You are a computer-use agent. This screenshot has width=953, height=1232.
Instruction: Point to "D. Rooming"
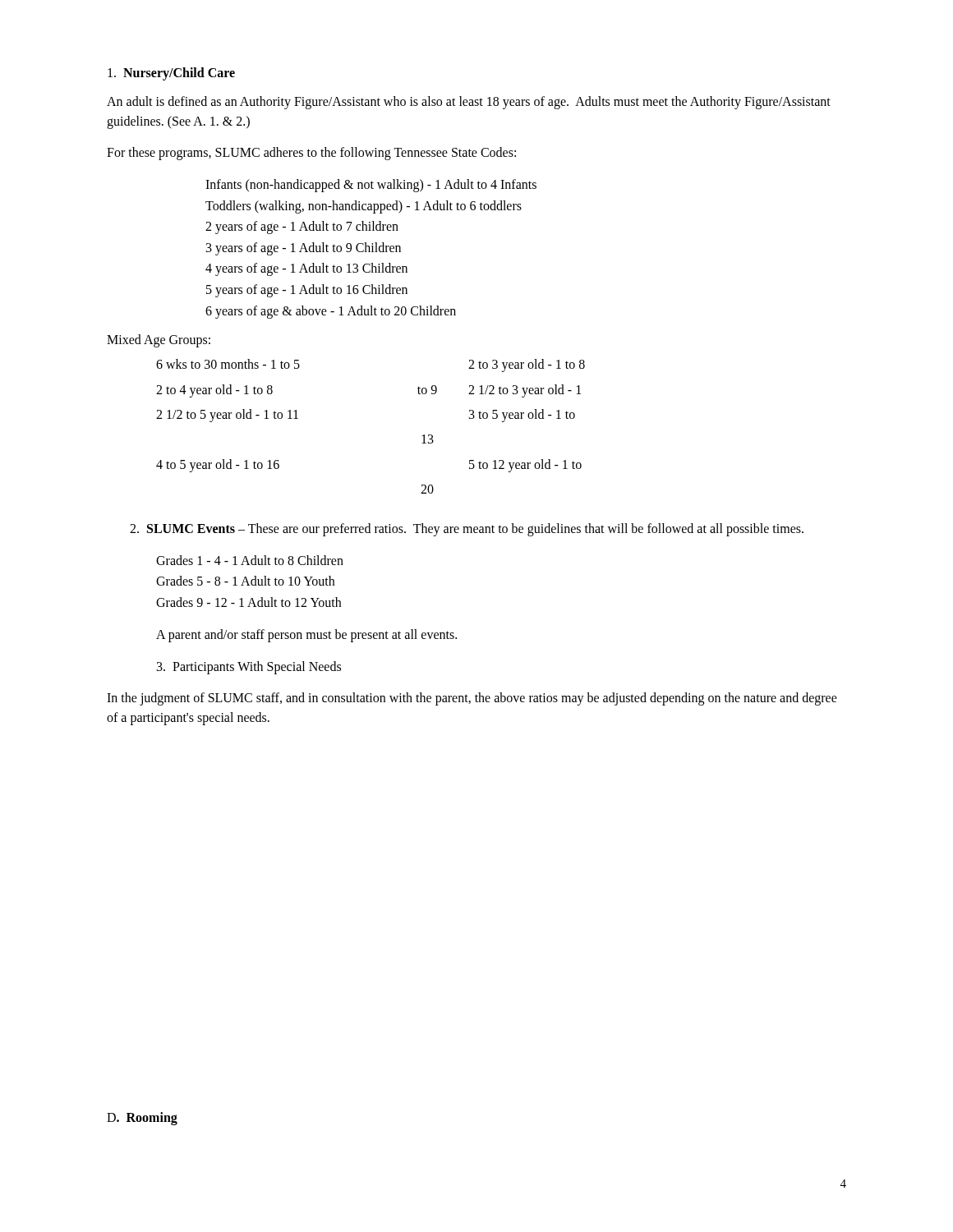[x=142, y=1117]
